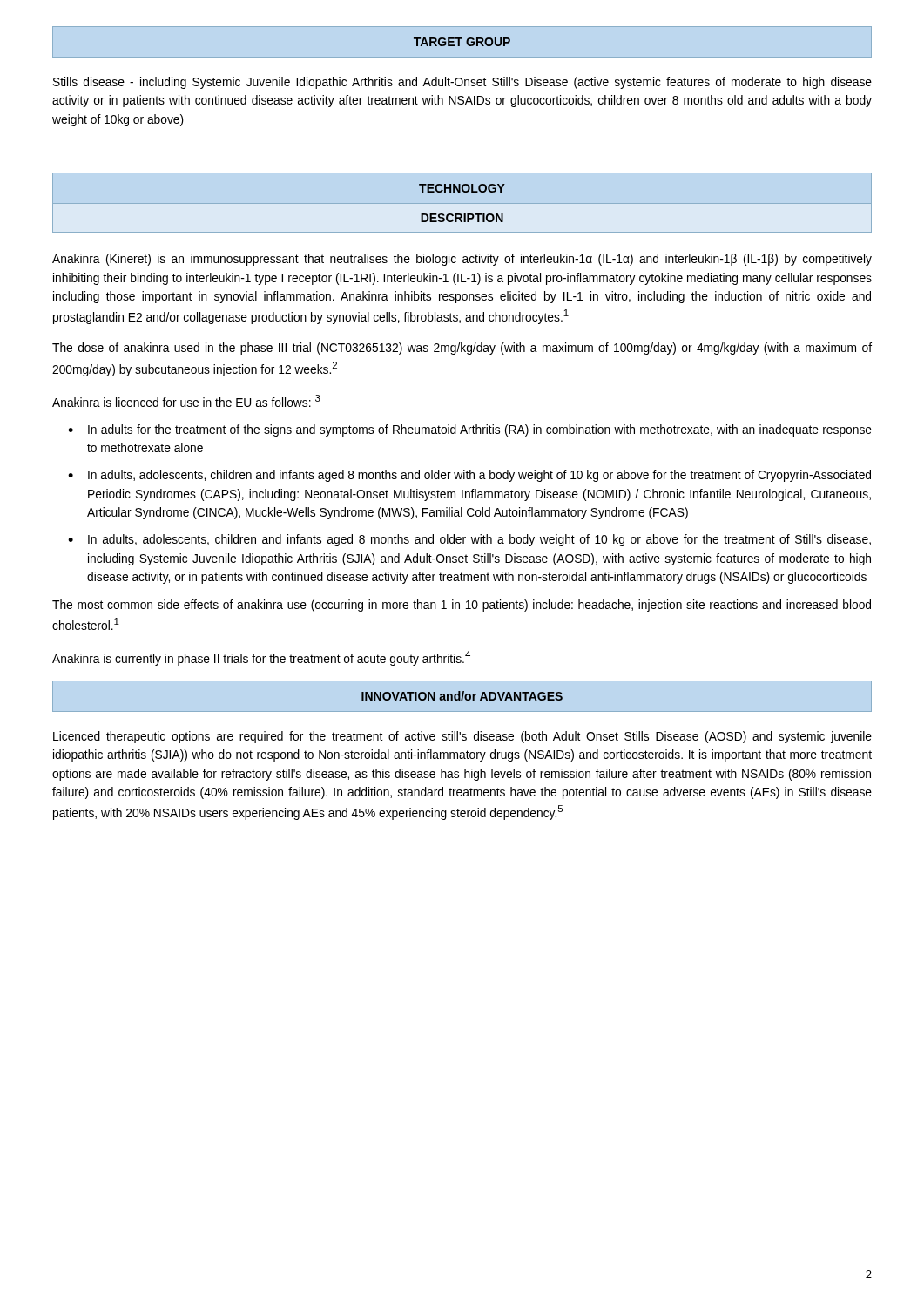This screenshot has height=1307, width=924.
Task: Find the text block starting "Stills disease - including Systemic Juvenile"
Action: 462,101
